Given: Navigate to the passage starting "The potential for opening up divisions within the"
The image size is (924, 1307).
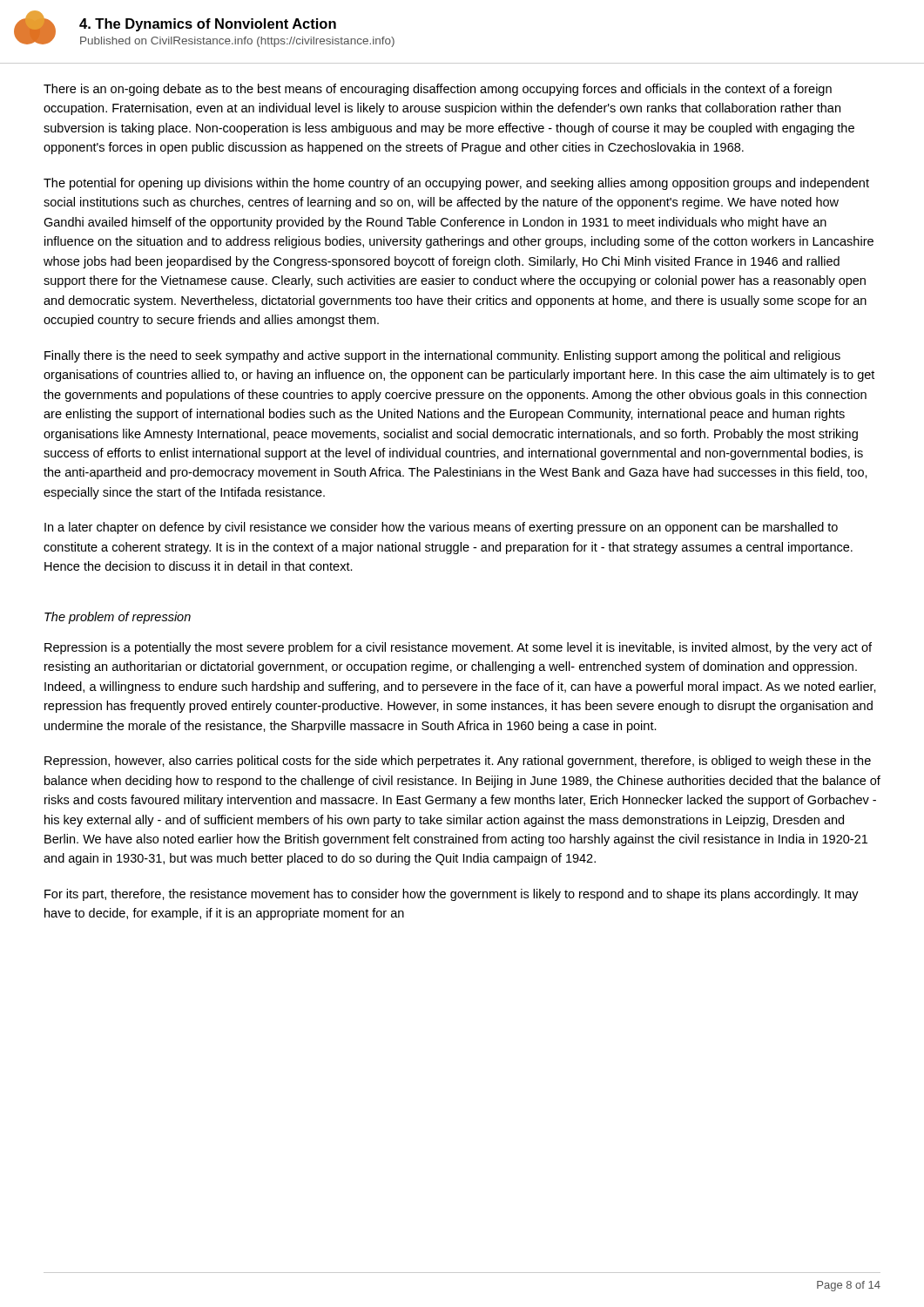Looking at the screenshot, I should [x=459, y=251].
